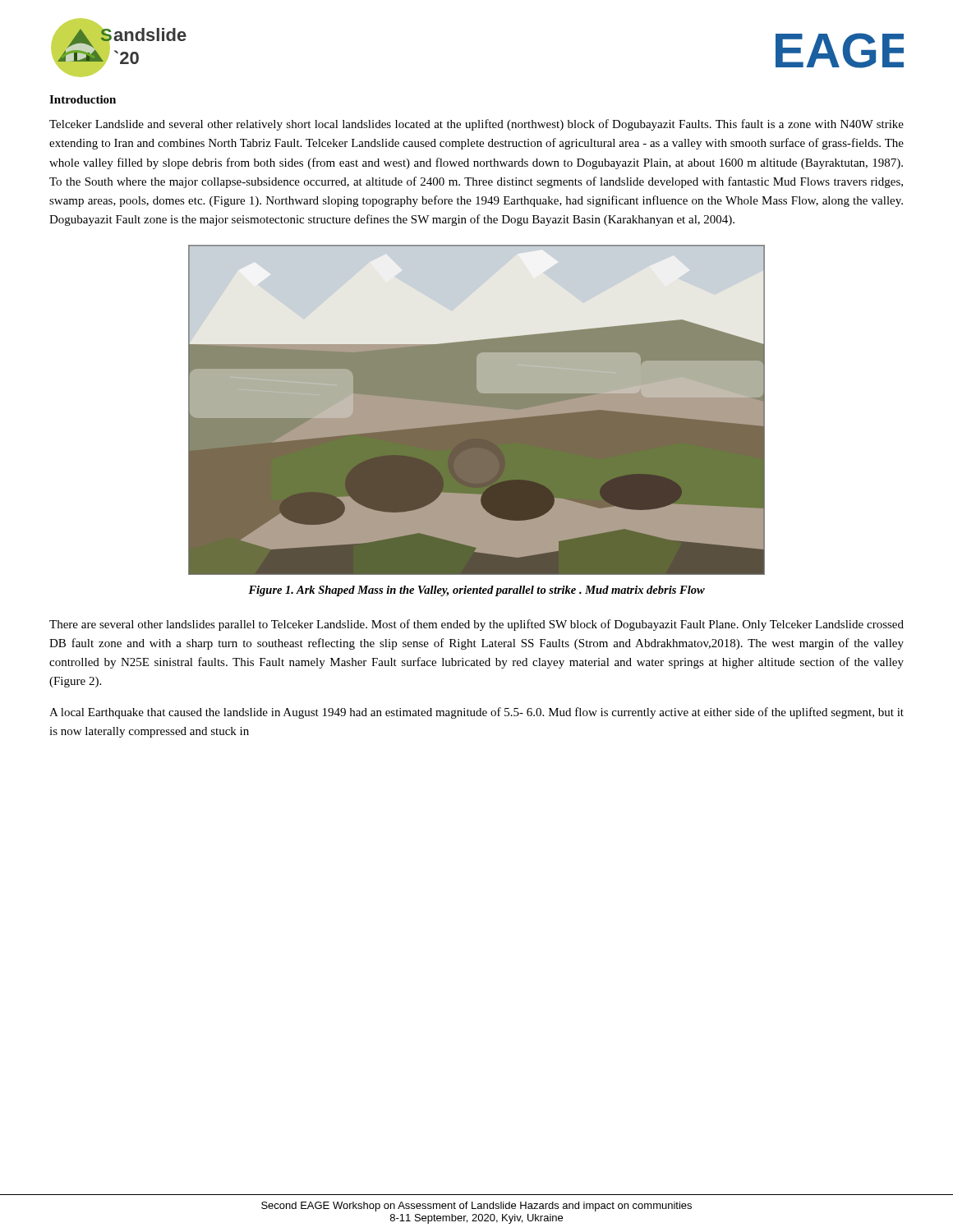Locate the caption that opens with "Figure 1. Ark Shaped Mass in"
This screenshot has height=1232, width=953.
coord(476,589)
